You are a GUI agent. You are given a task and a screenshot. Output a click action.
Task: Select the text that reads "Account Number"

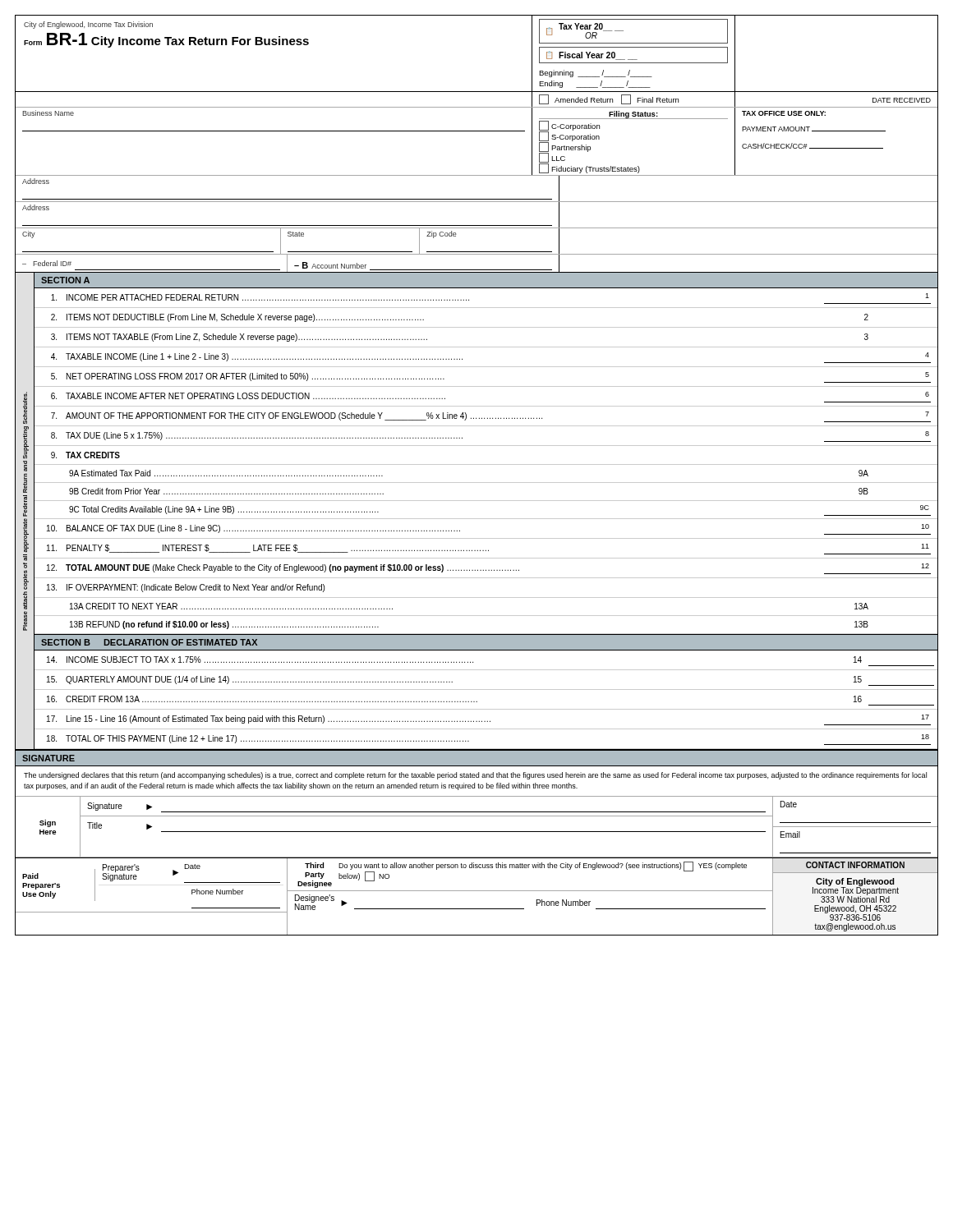coord(339,266)
